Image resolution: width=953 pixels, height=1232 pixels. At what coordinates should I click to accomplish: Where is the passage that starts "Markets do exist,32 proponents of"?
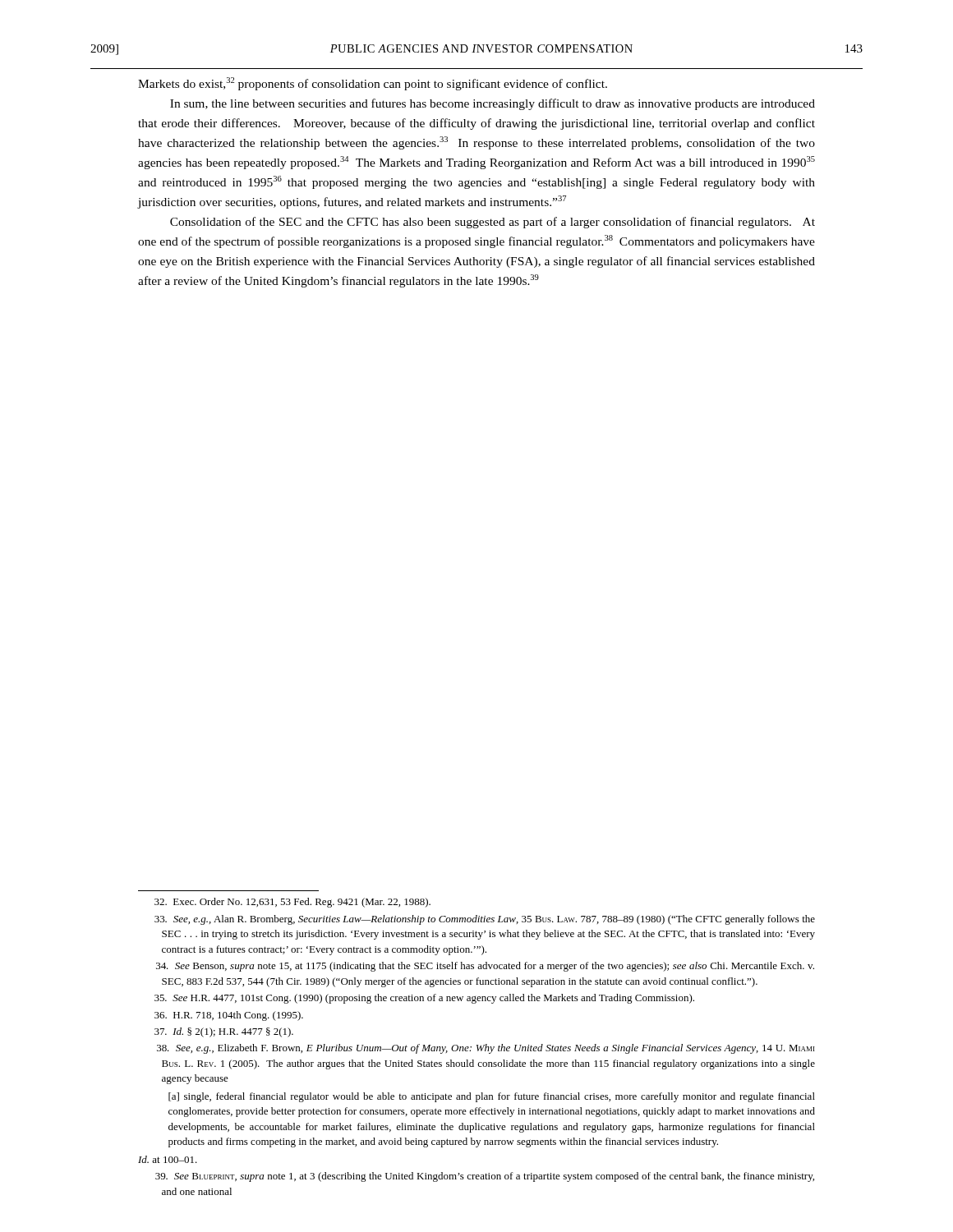click(476, 84)
